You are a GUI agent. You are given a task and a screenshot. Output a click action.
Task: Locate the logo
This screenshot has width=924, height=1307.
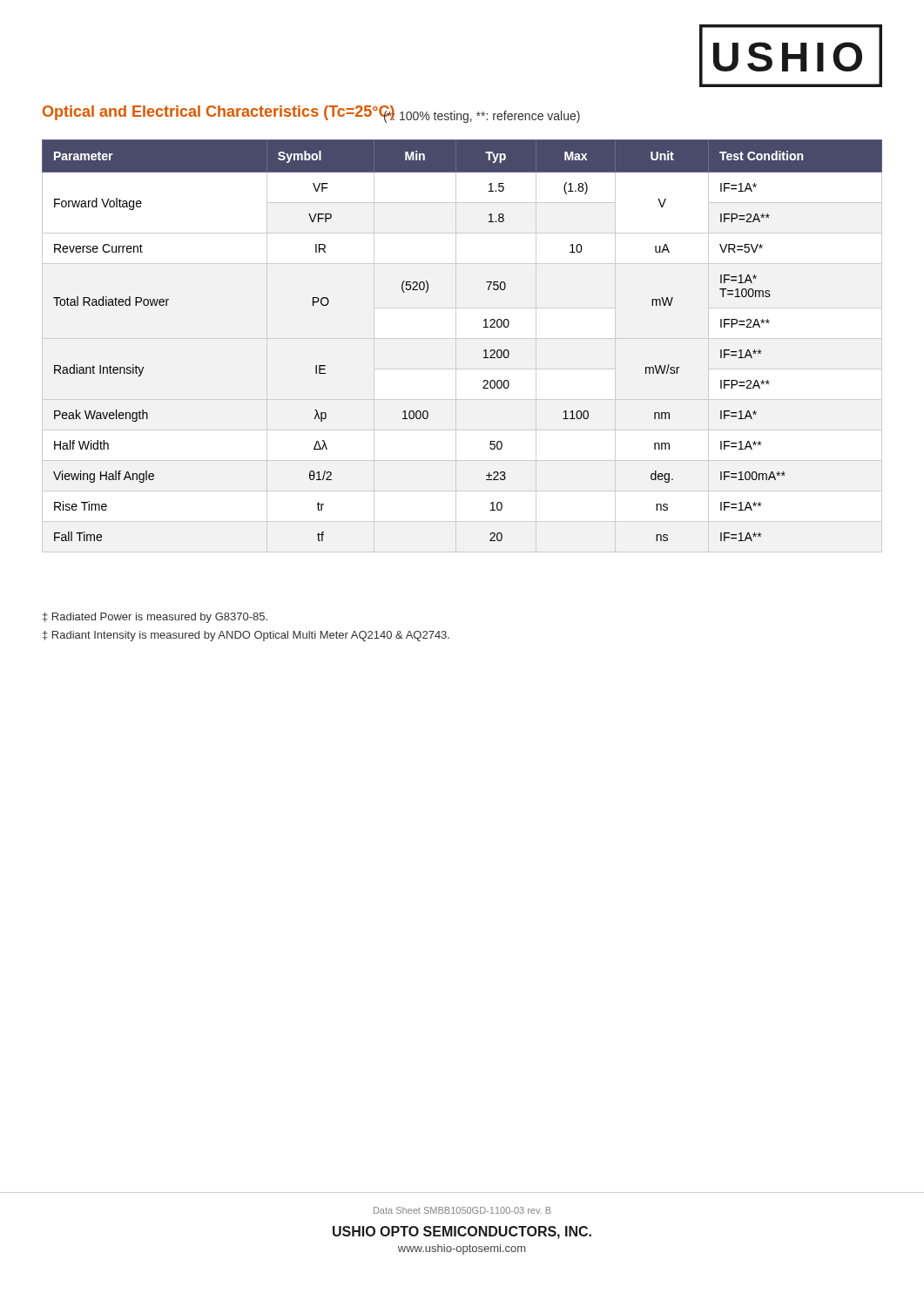point(791,58)
